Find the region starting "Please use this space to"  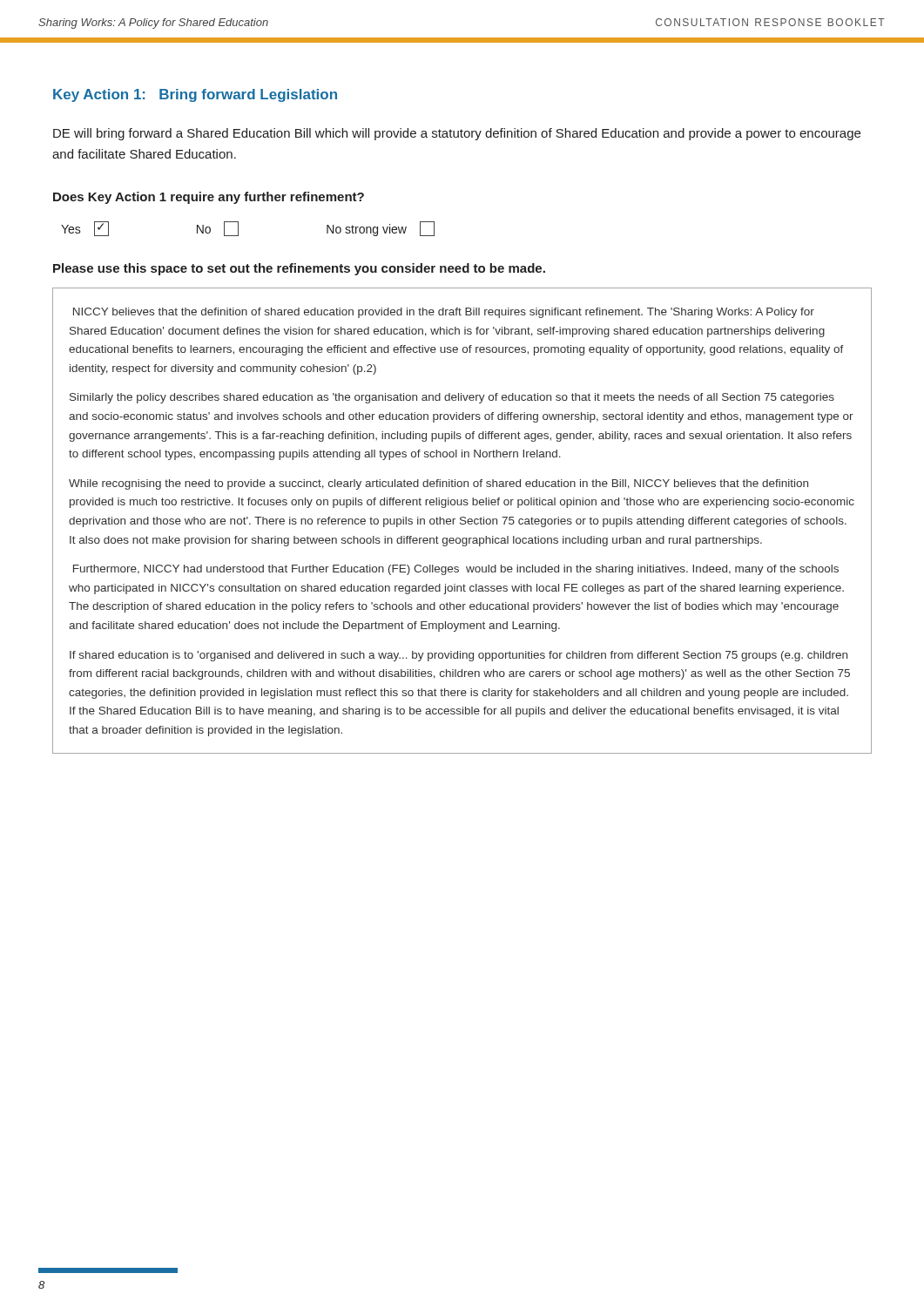pos(299,268)
